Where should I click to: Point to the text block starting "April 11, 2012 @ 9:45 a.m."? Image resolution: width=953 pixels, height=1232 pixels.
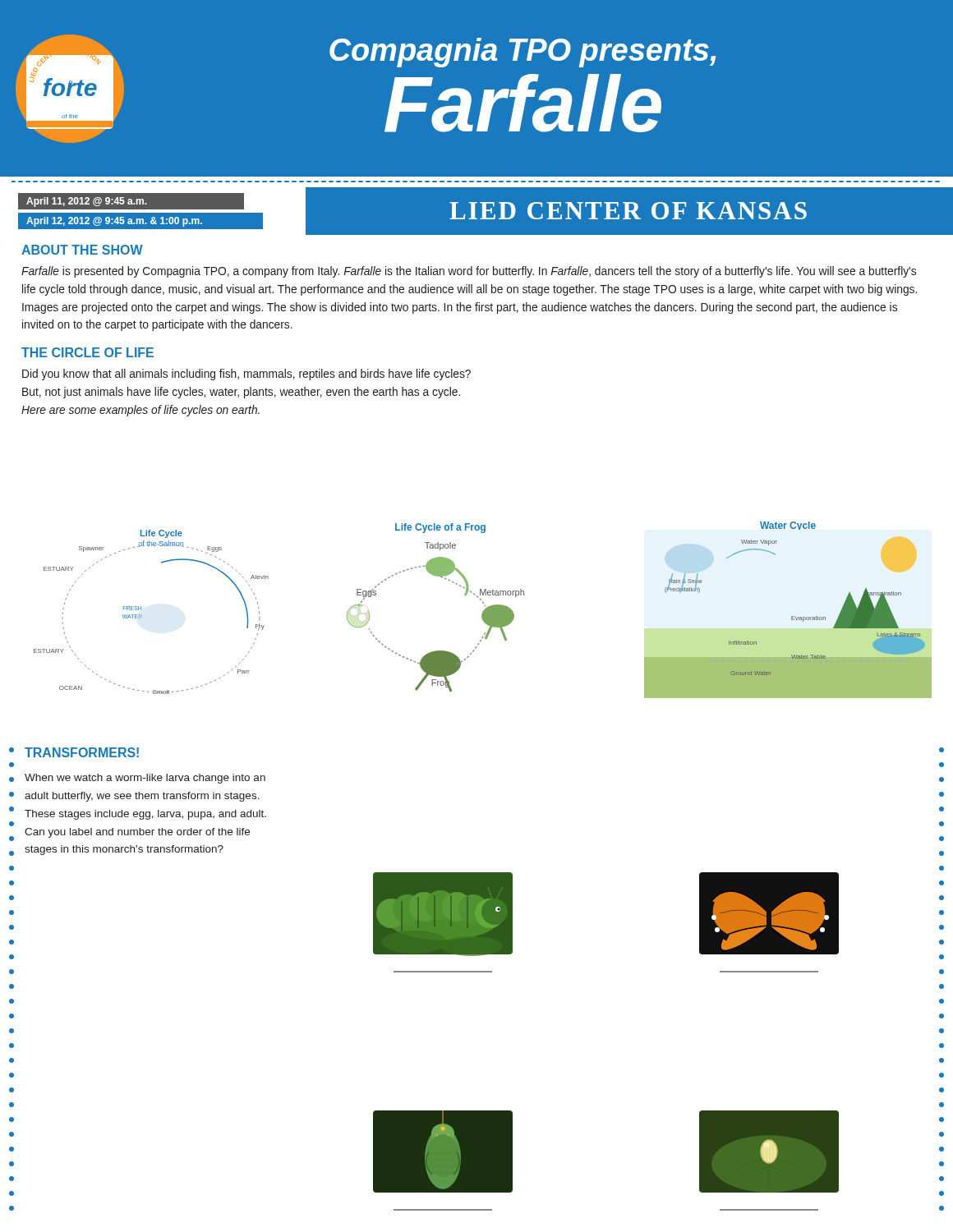pyautogui.click(x=141, y=211)
